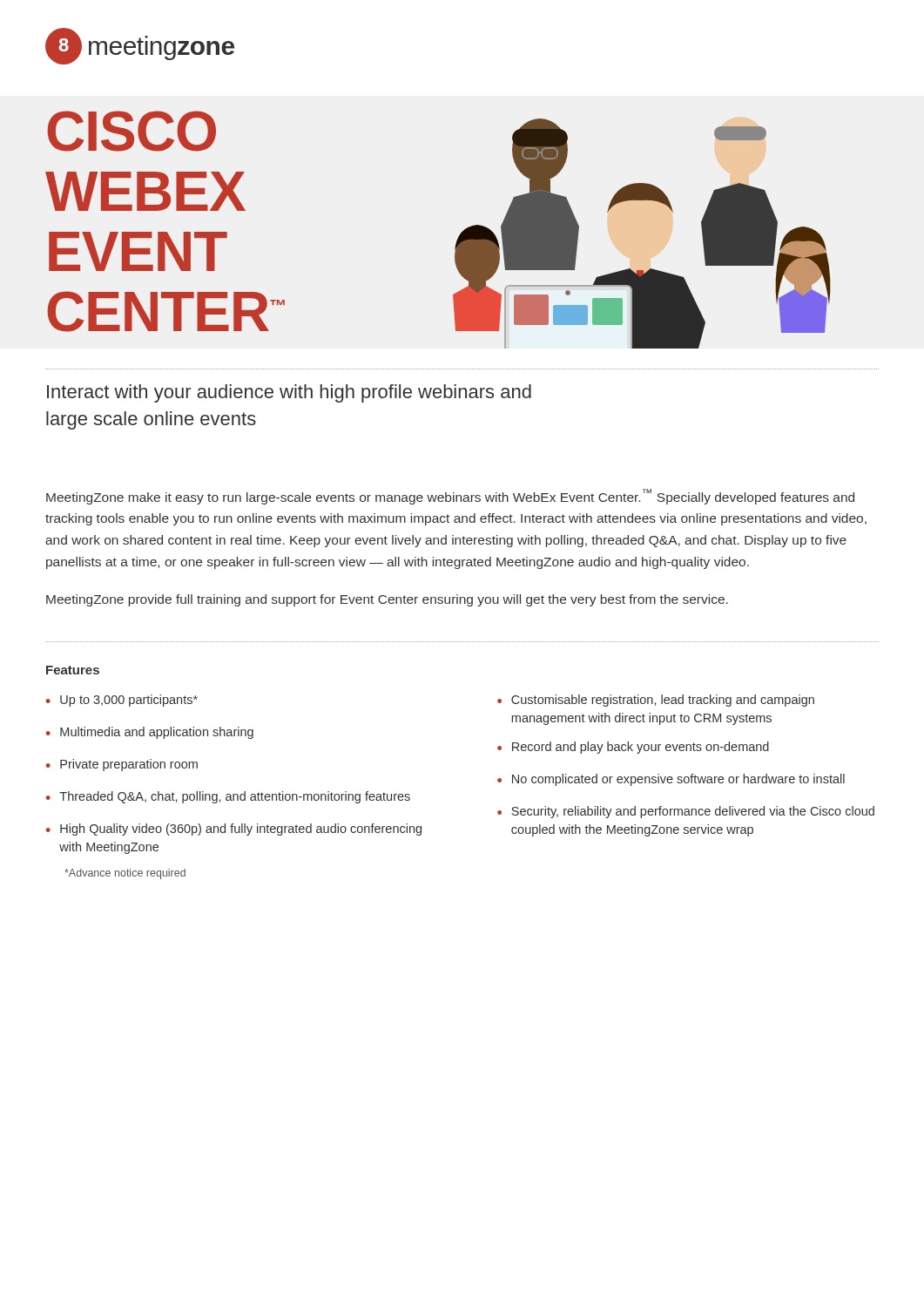Screen dimensions: 1307x924
Task: Find the title with the text "CISCO WEBEXEVENT CENTER™"
Action: pos(166,222)
